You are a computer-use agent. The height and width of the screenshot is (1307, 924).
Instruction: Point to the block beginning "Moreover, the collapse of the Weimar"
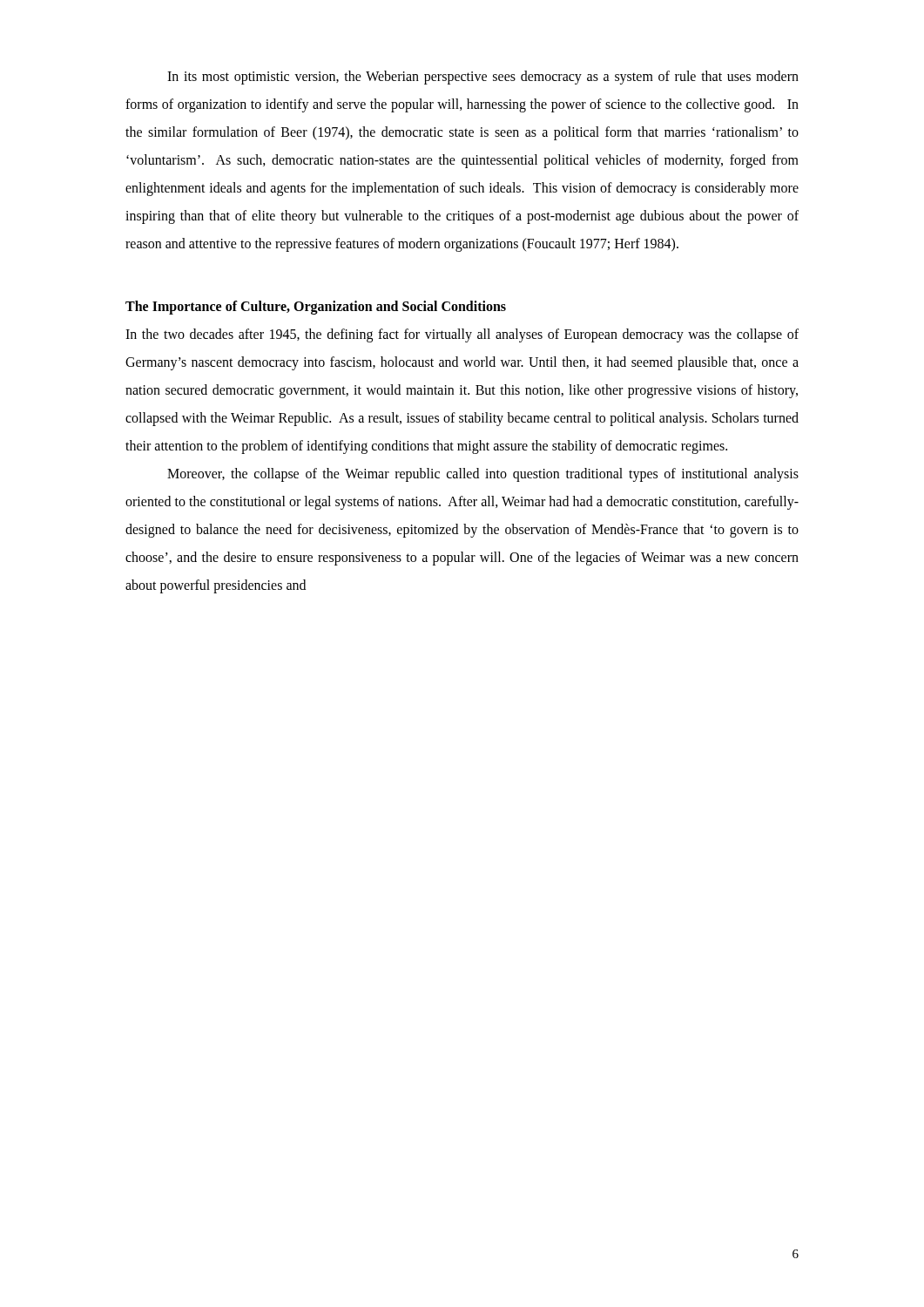(462, 530)
